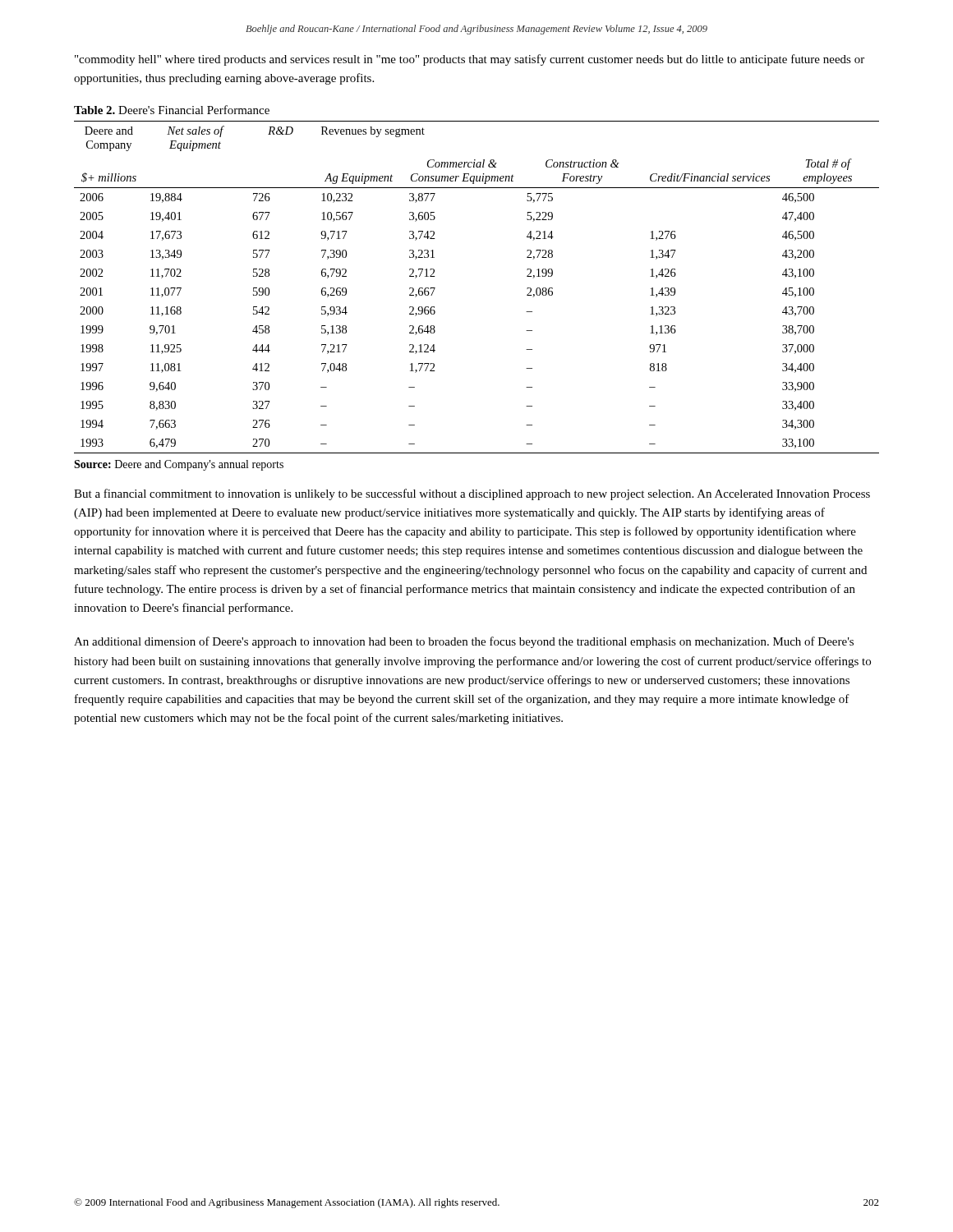Select the text block with the text "An additional dimension of"
This screenshot has height=1232, width=953.
coord(473,680)
